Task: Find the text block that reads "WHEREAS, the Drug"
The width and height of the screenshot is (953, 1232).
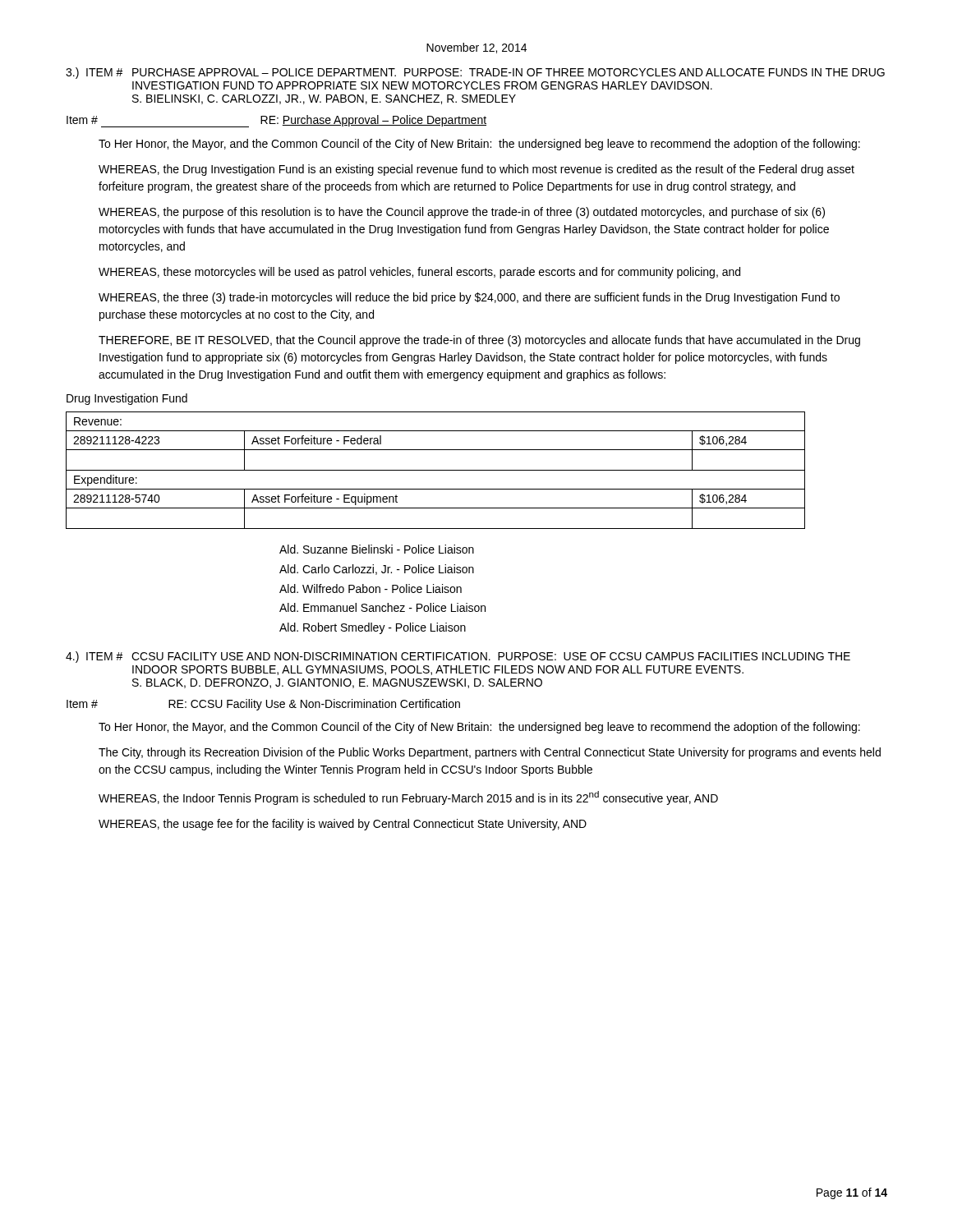Action: (x=476, y=178)
